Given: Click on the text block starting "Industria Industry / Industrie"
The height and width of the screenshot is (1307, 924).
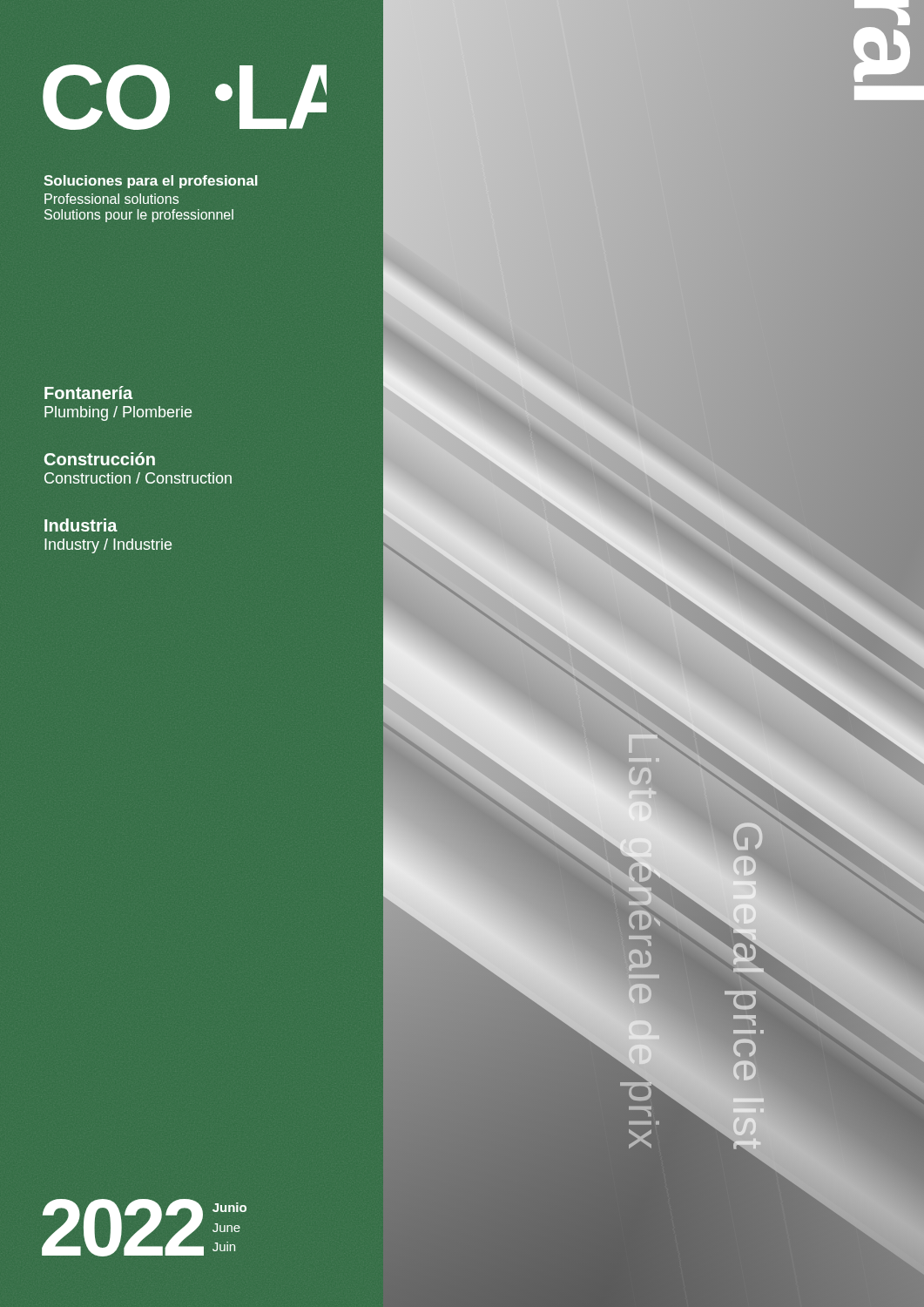Looking at the screenshot, I should click(138, 535).
